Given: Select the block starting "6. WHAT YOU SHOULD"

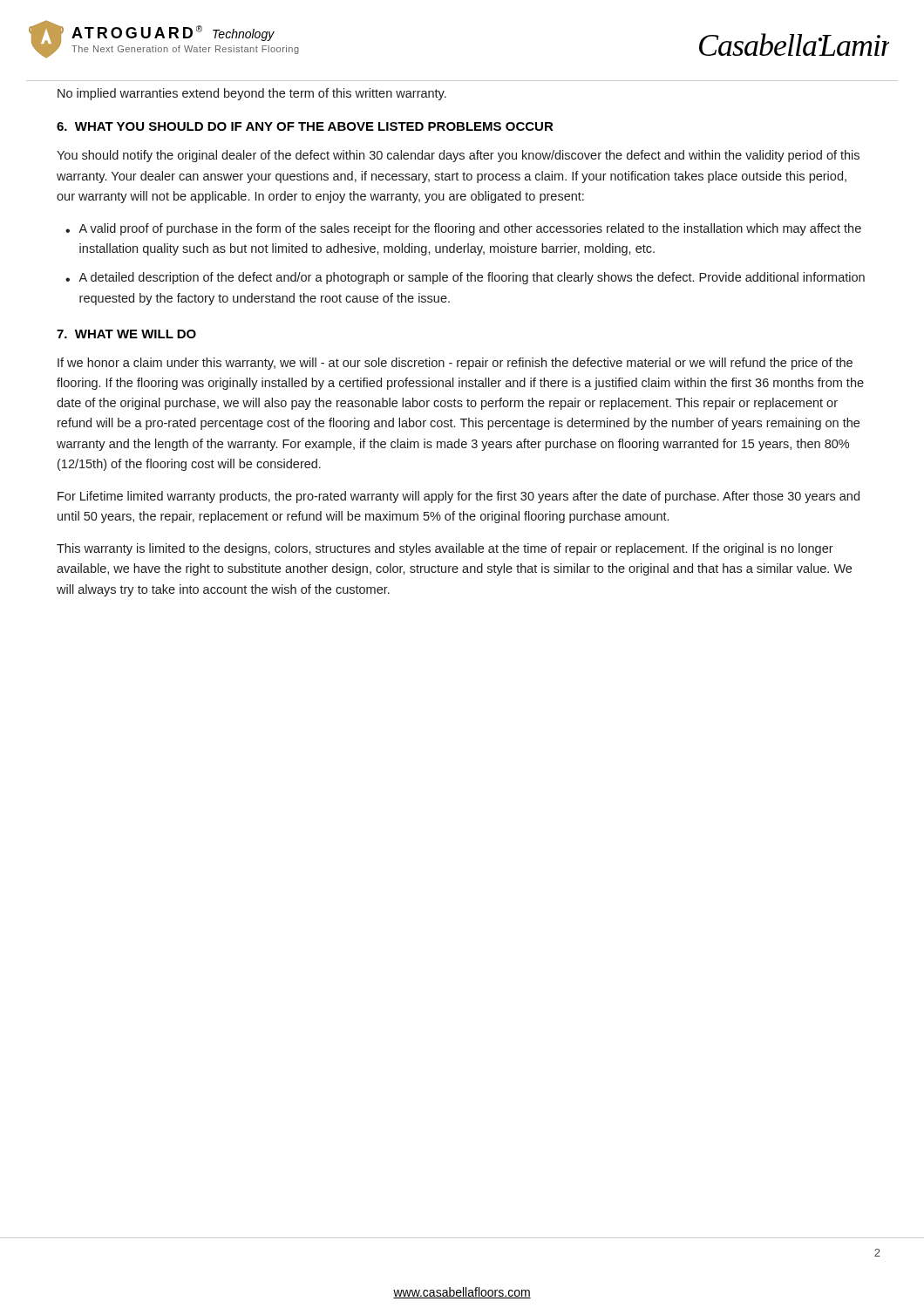Looking at the screenshot, I should [x=305, y=126].
